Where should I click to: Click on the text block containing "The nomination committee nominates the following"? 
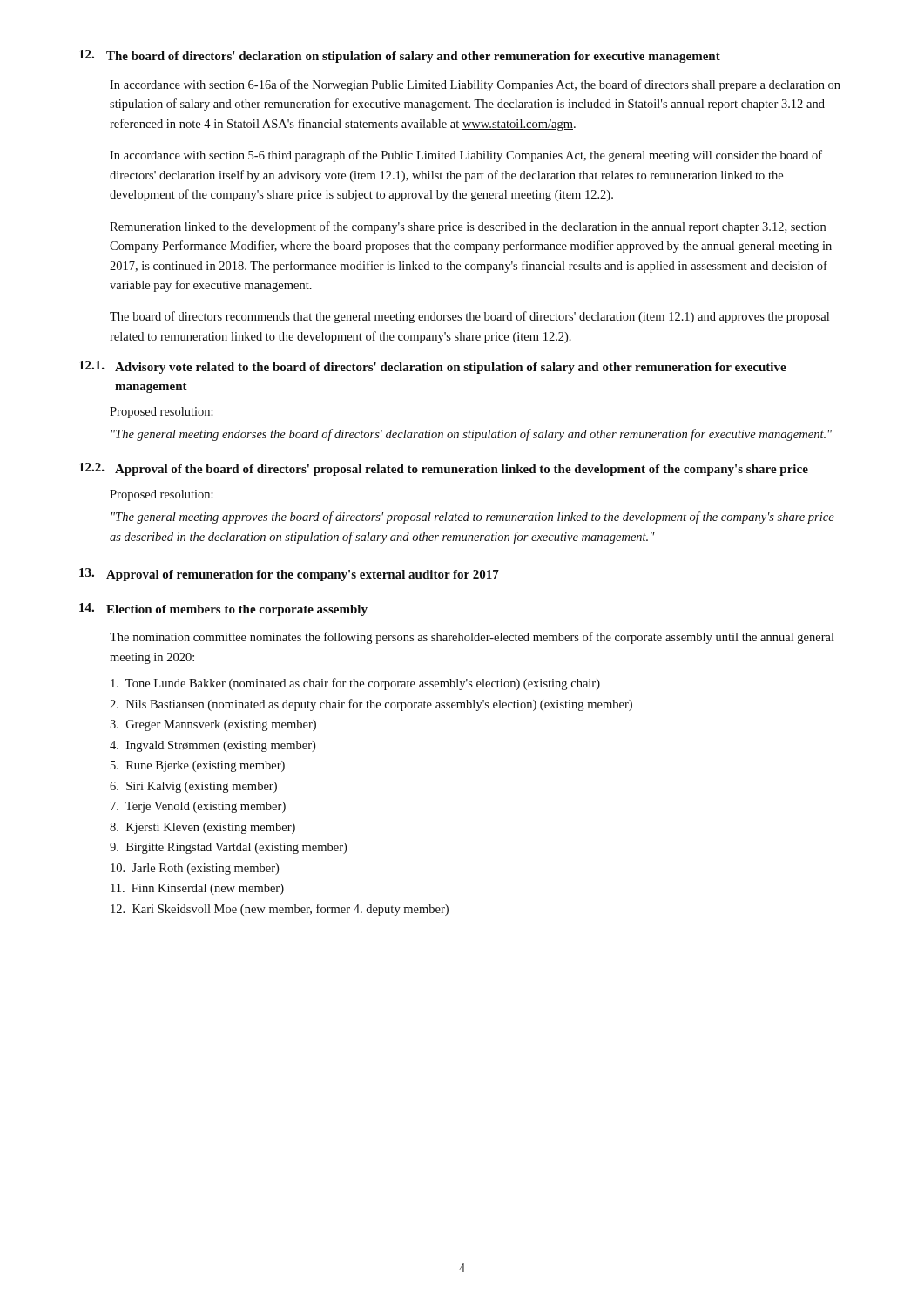[x=472, y=647]
